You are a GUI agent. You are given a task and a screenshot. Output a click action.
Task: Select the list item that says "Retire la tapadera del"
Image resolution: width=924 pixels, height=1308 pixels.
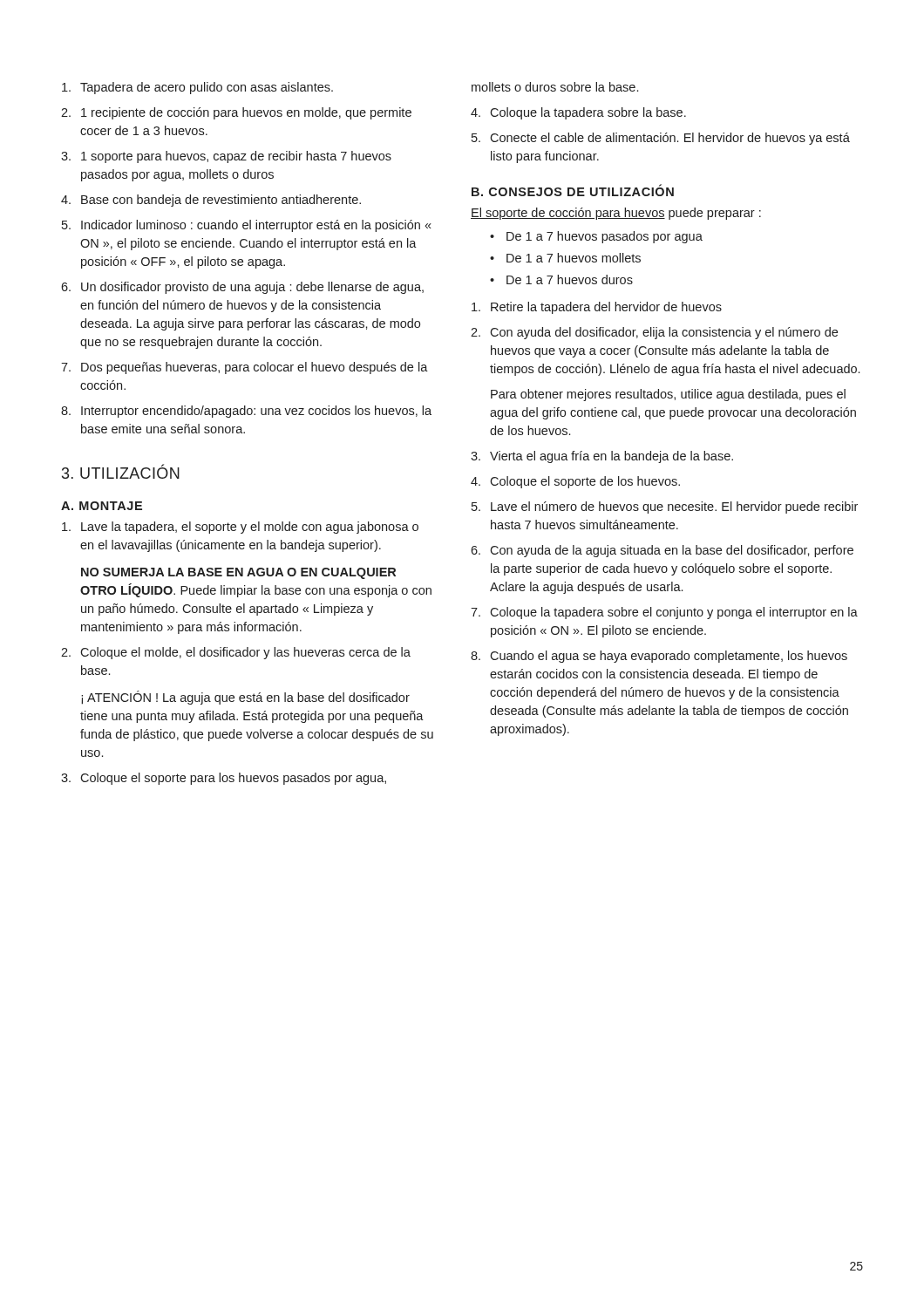pyautogui.click(x=667, y=308)
